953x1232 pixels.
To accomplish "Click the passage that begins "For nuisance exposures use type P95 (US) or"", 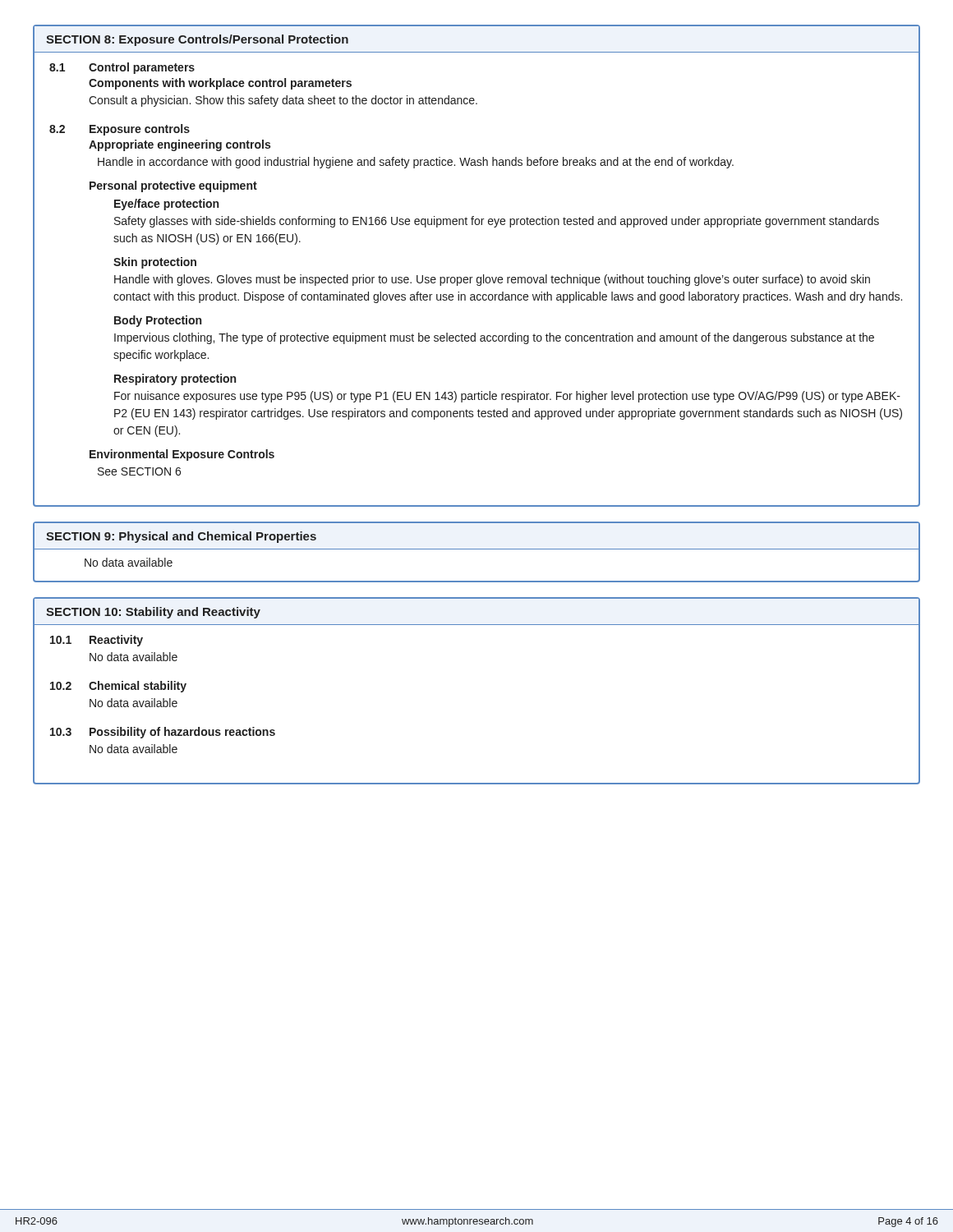I will [x=508, y=413].
